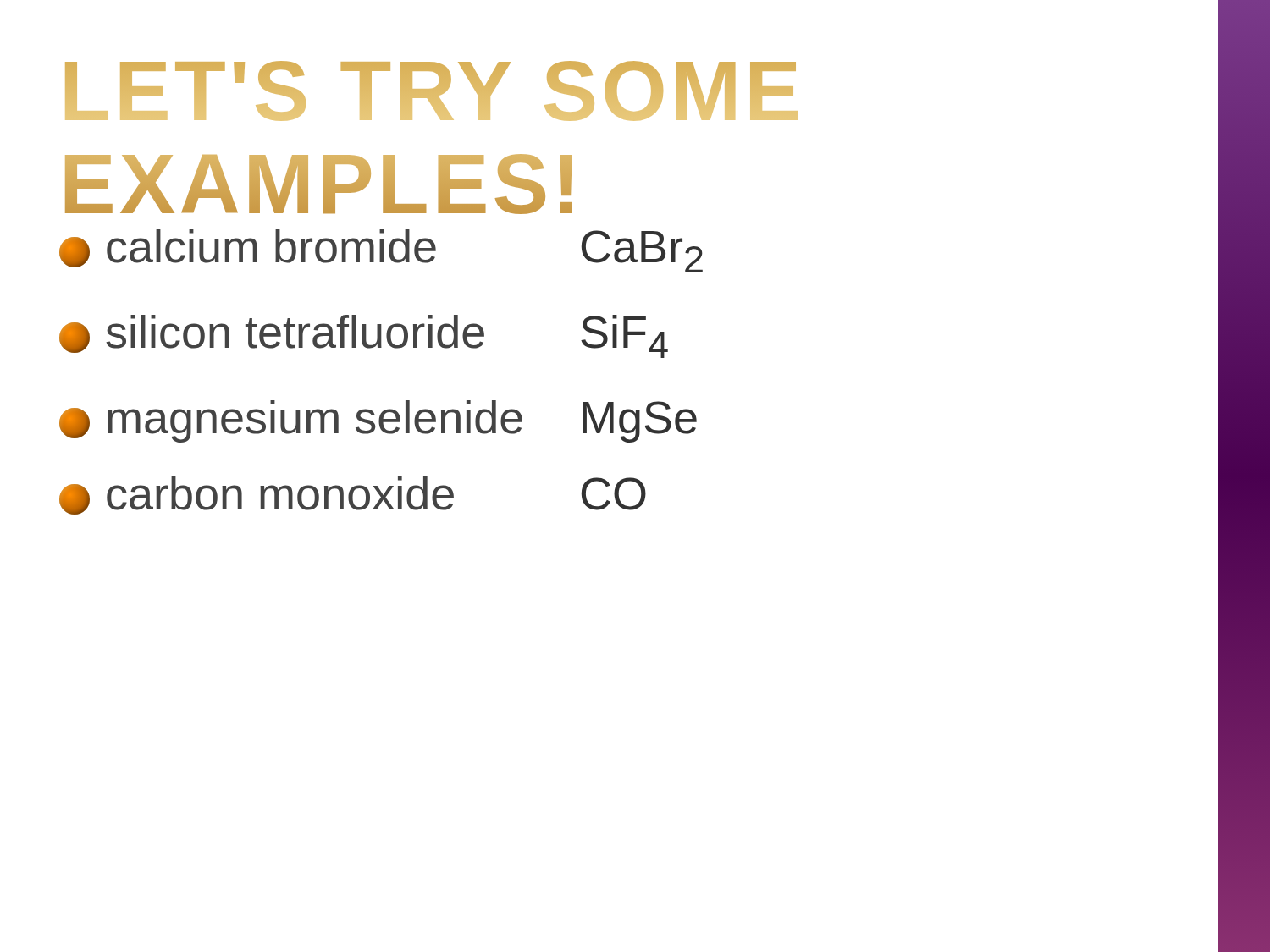Image resolution: width=1270 pixels, height=952 pixels.
Task: Click on the title containing "LET'S TRY SOME"
Action: pos(631,137)
